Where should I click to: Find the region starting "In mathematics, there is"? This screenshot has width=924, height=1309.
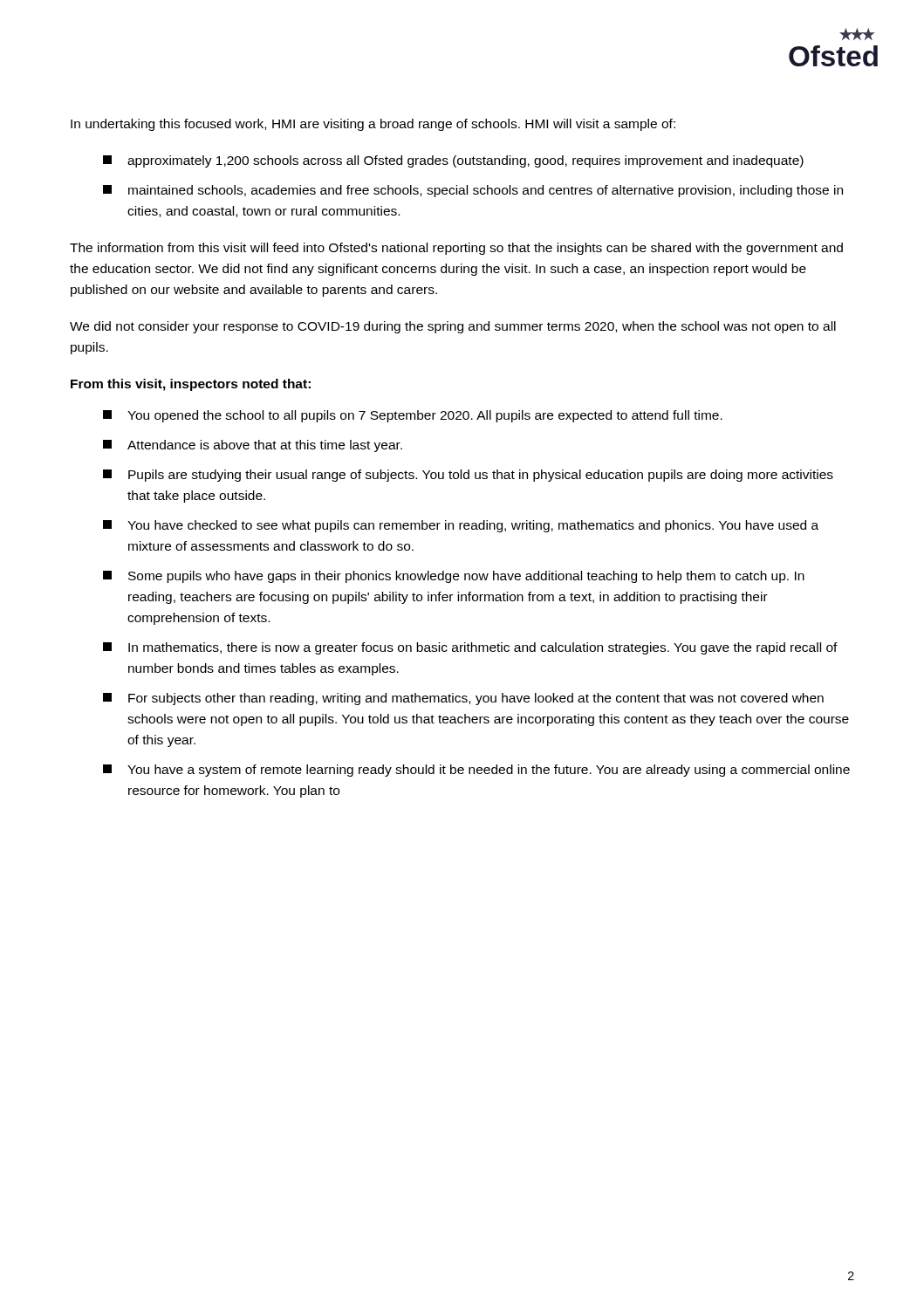tap(479, 658)
